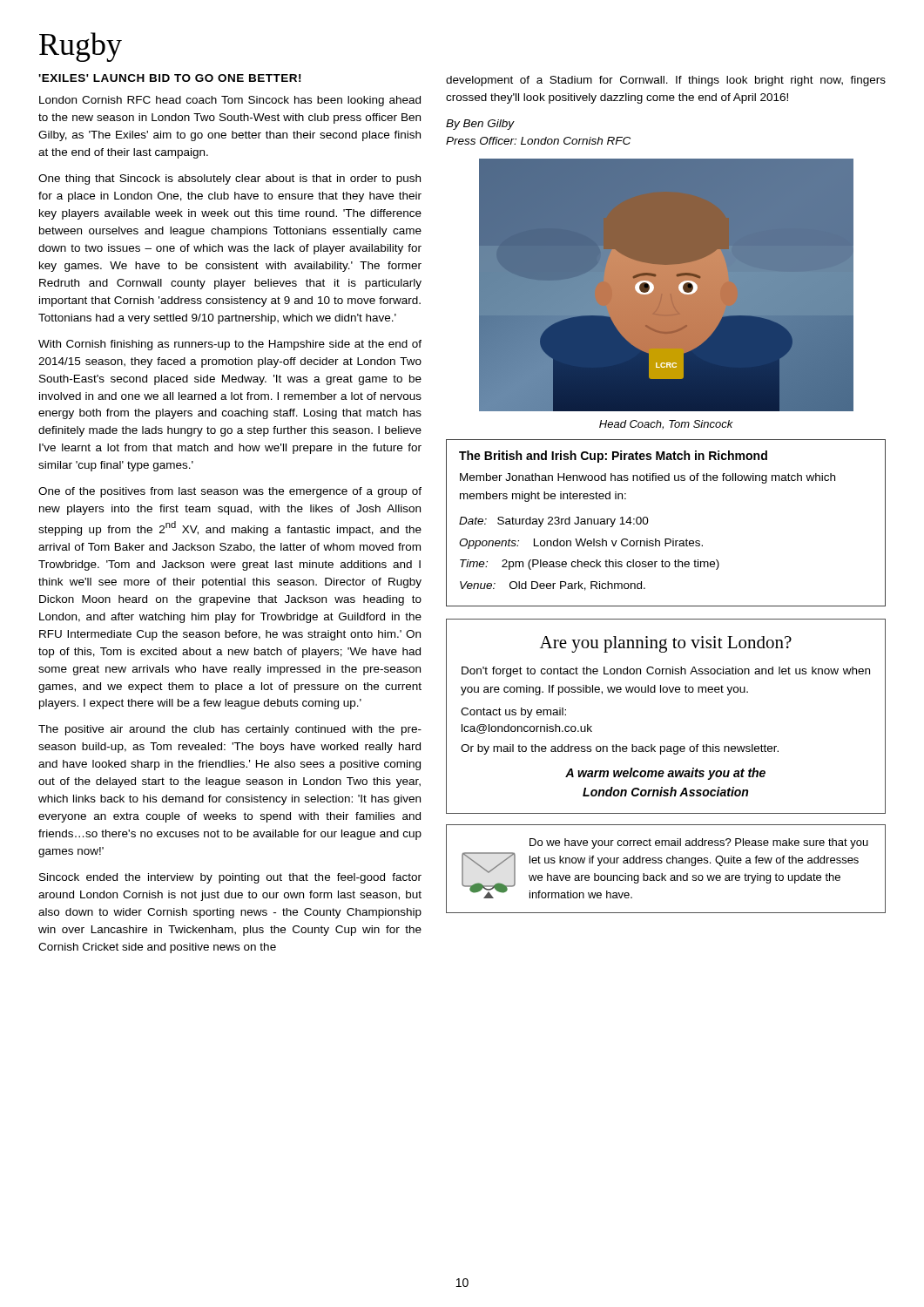Select the region starting "Do we have your"
This screenshot has height=1307, width=924.
tap(666, 869)
